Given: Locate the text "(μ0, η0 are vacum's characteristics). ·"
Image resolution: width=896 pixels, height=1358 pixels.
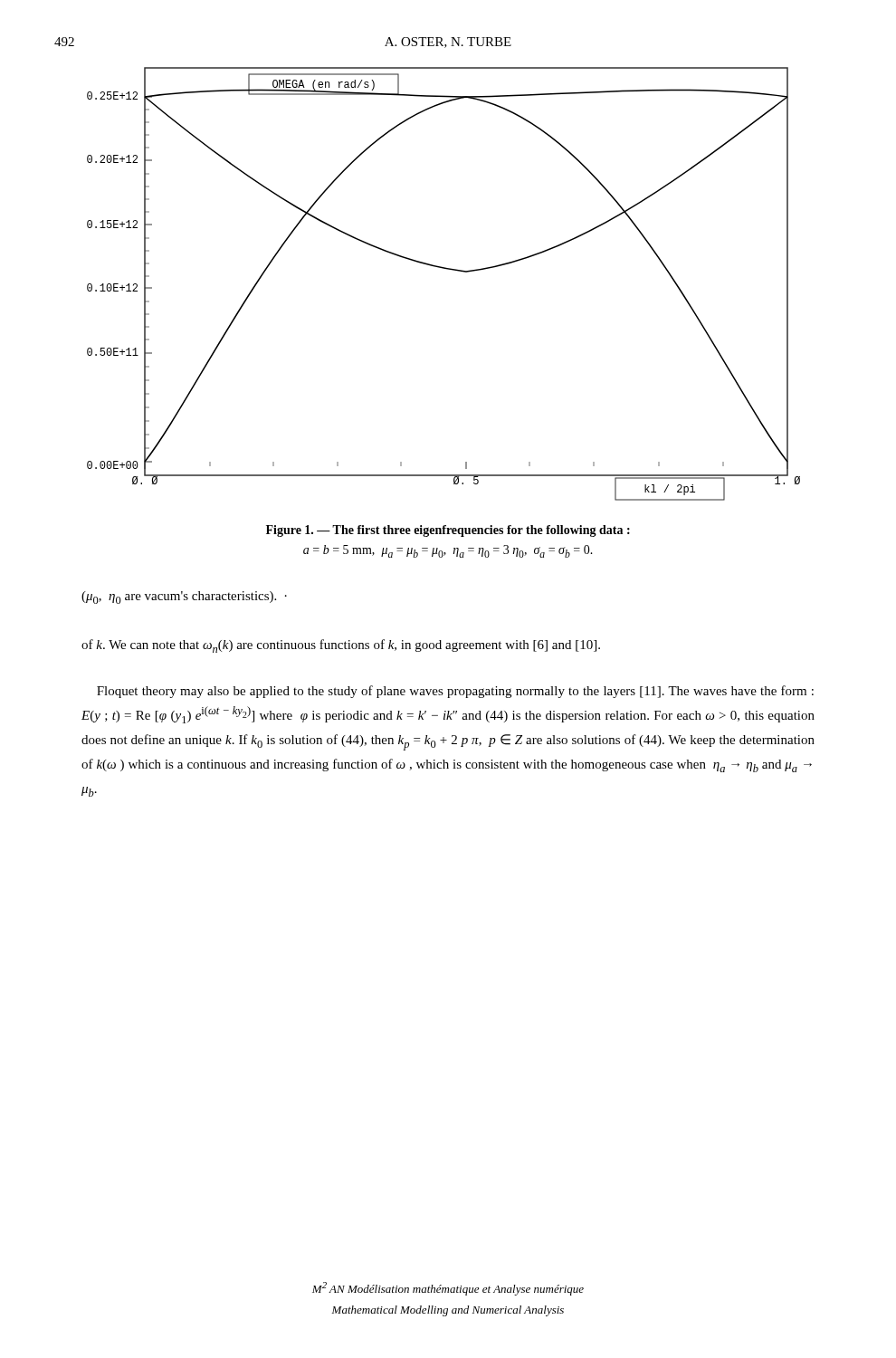Looking at the screenshot, I should (x=184, y=598).
